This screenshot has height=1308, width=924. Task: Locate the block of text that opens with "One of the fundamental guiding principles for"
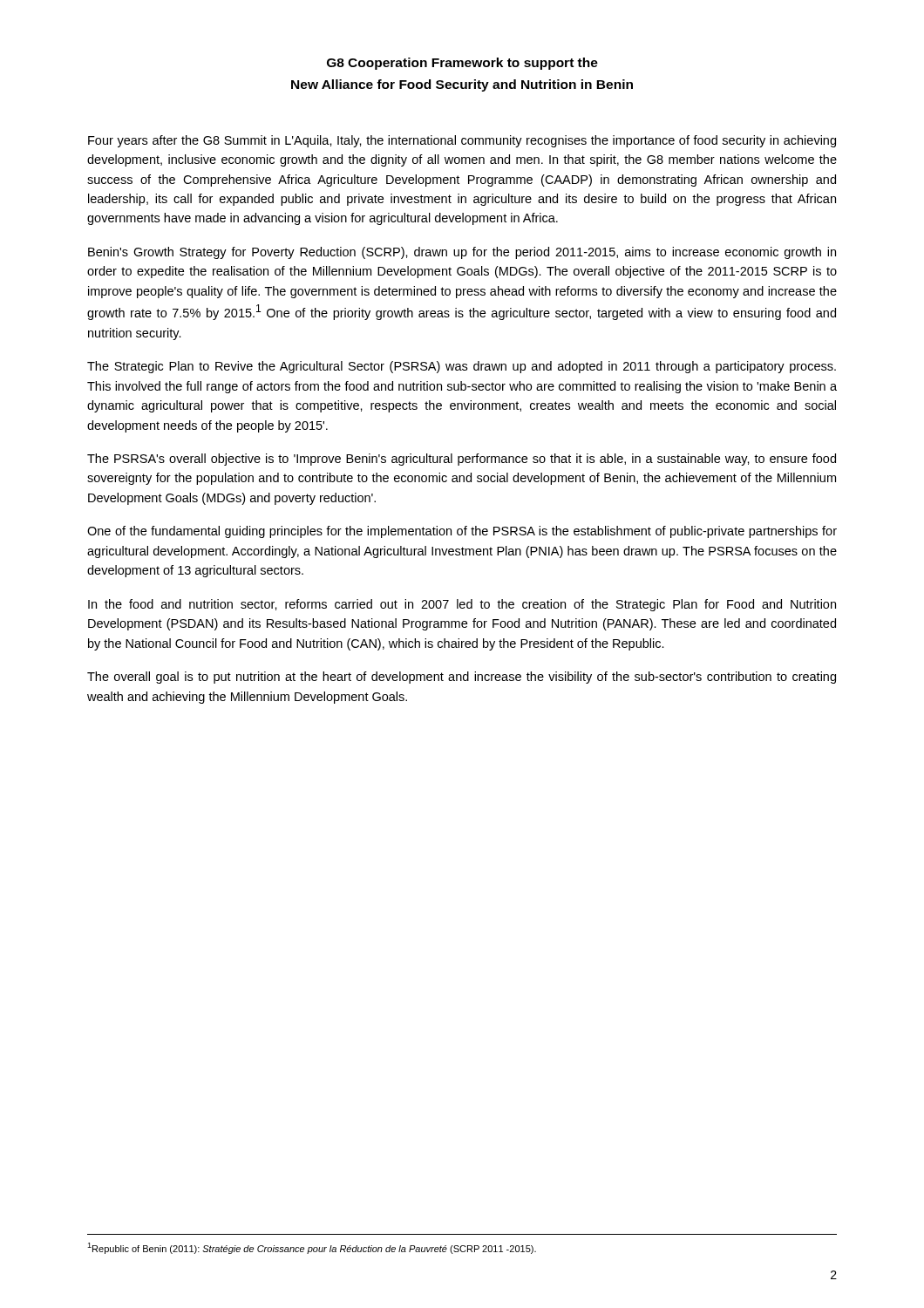click(462, 551)
